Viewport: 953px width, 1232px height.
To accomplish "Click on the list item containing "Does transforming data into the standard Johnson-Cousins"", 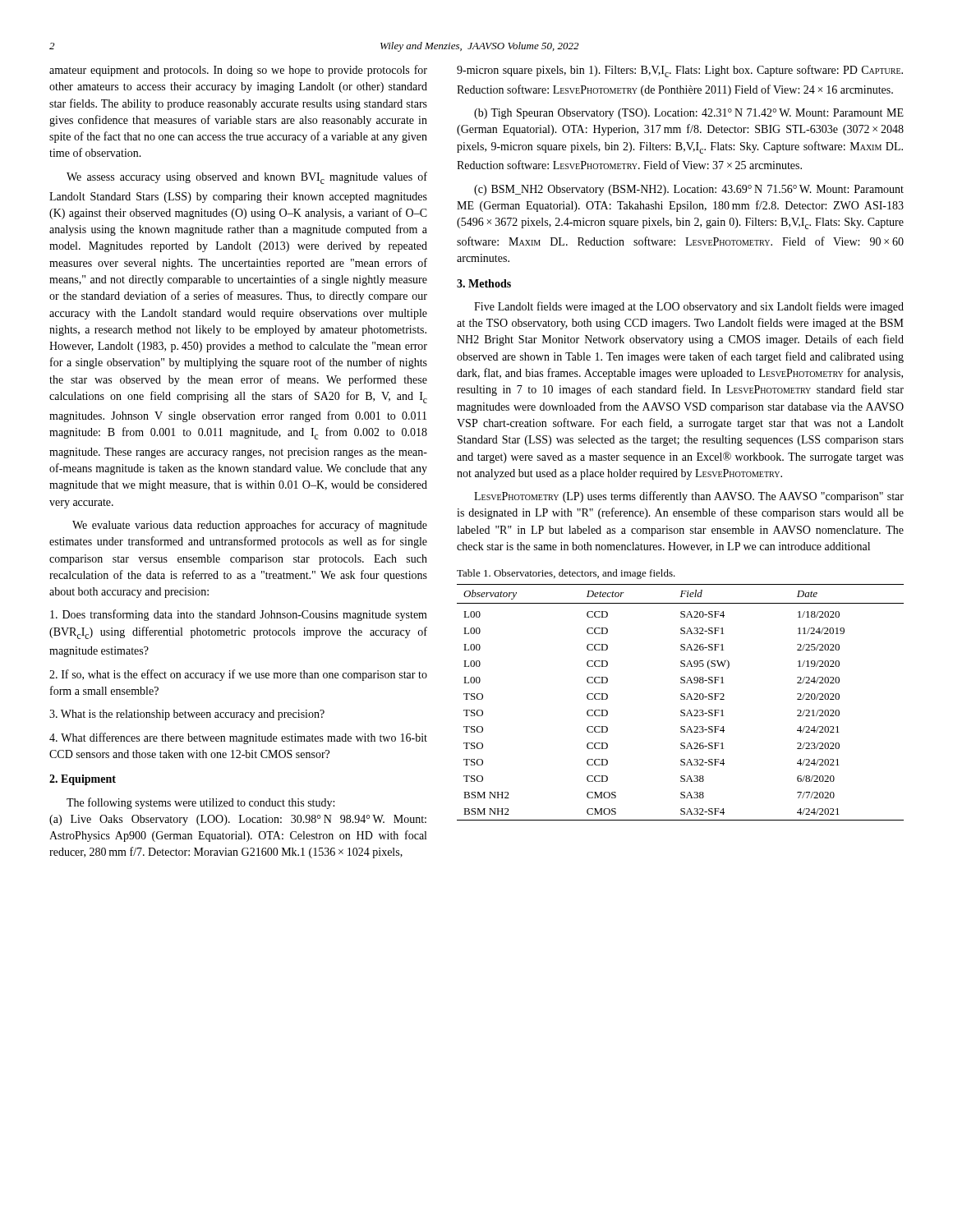I will (x=238, y=634).
